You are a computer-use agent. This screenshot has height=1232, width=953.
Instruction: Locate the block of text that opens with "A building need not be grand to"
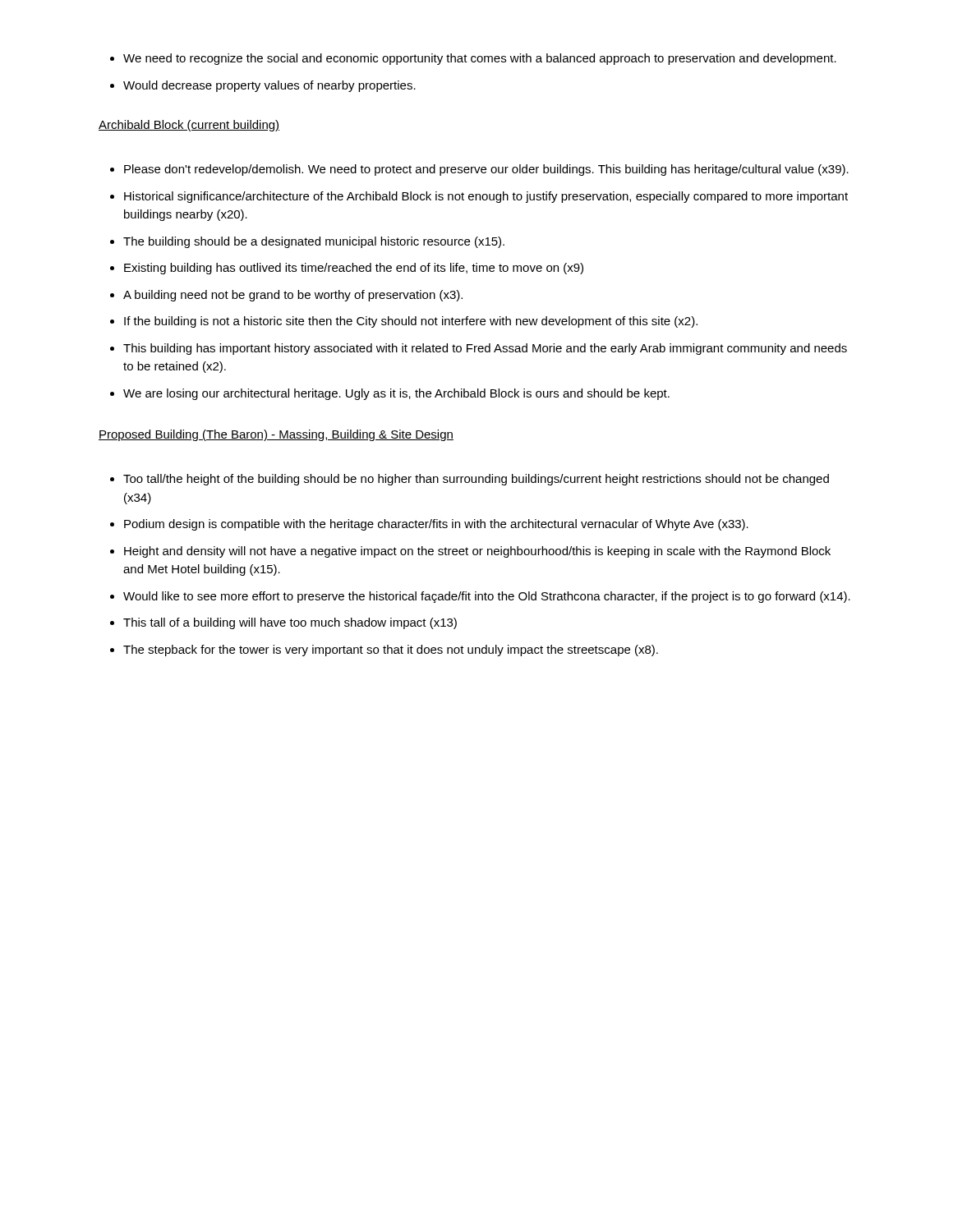(293, 294)
